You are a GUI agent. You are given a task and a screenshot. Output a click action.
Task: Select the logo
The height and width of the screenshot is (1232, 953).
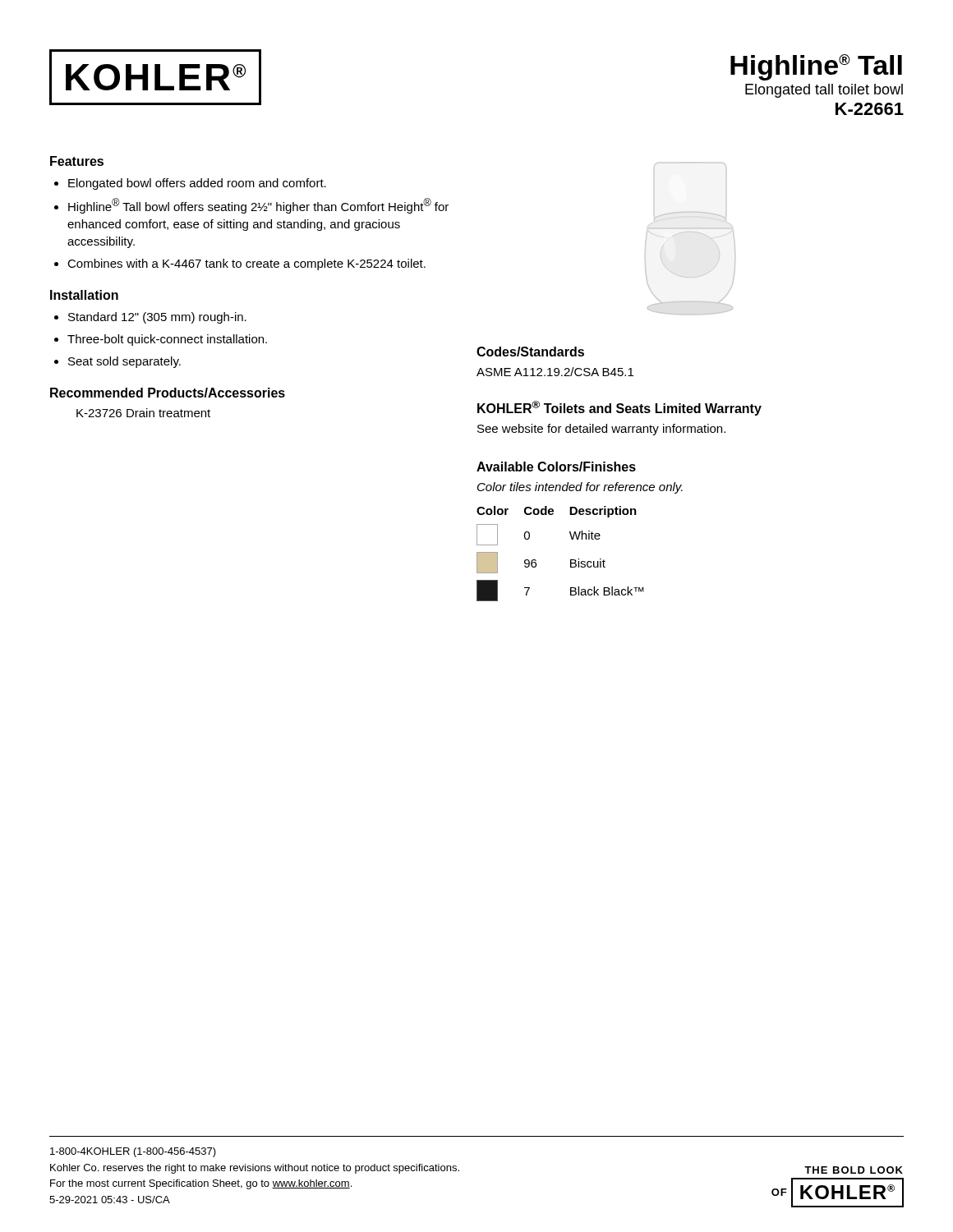coord(251,90)
